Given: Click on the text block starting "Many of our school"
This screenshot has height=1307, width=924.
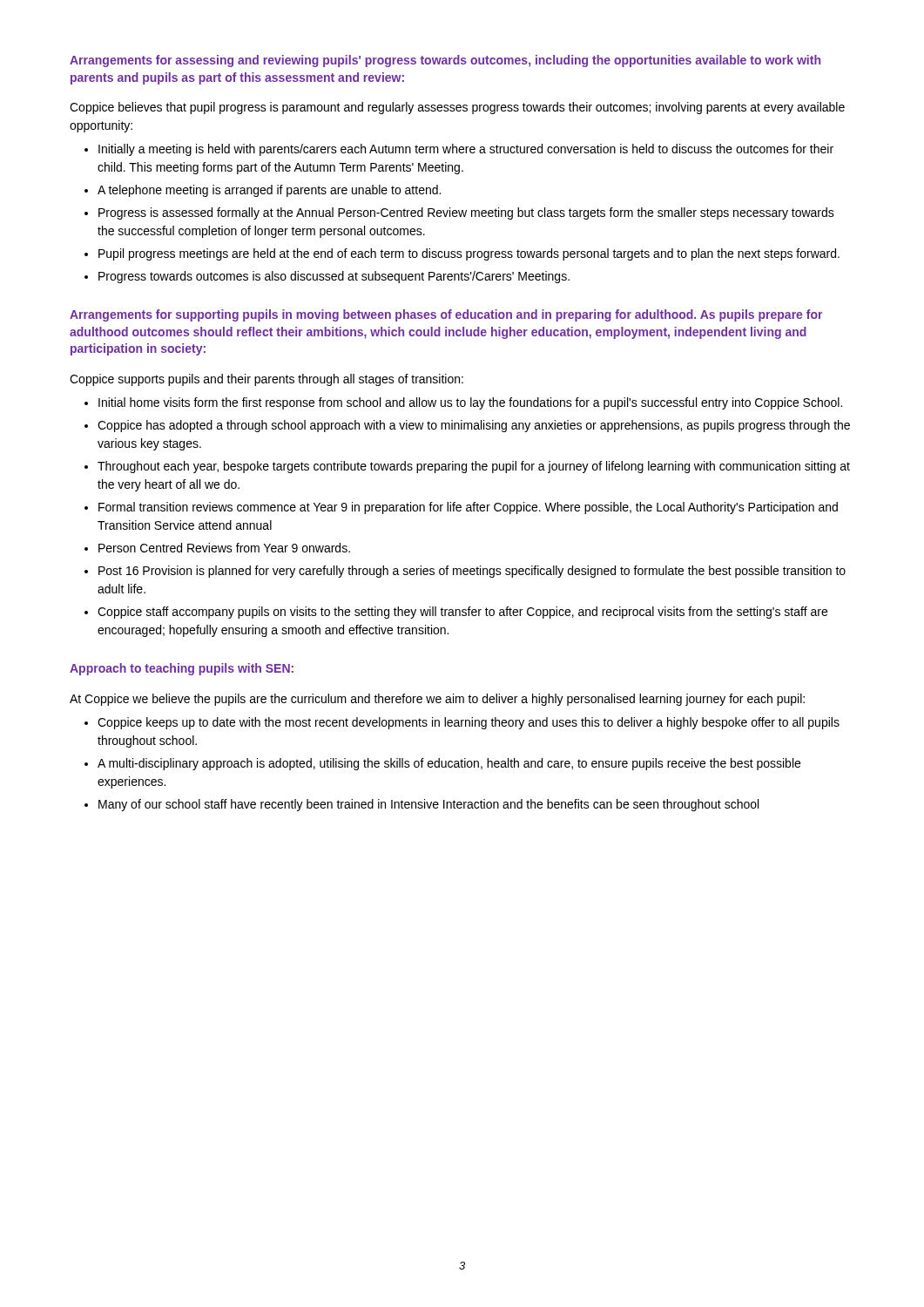Looking at the screenshot, I should tap(429, 804).
